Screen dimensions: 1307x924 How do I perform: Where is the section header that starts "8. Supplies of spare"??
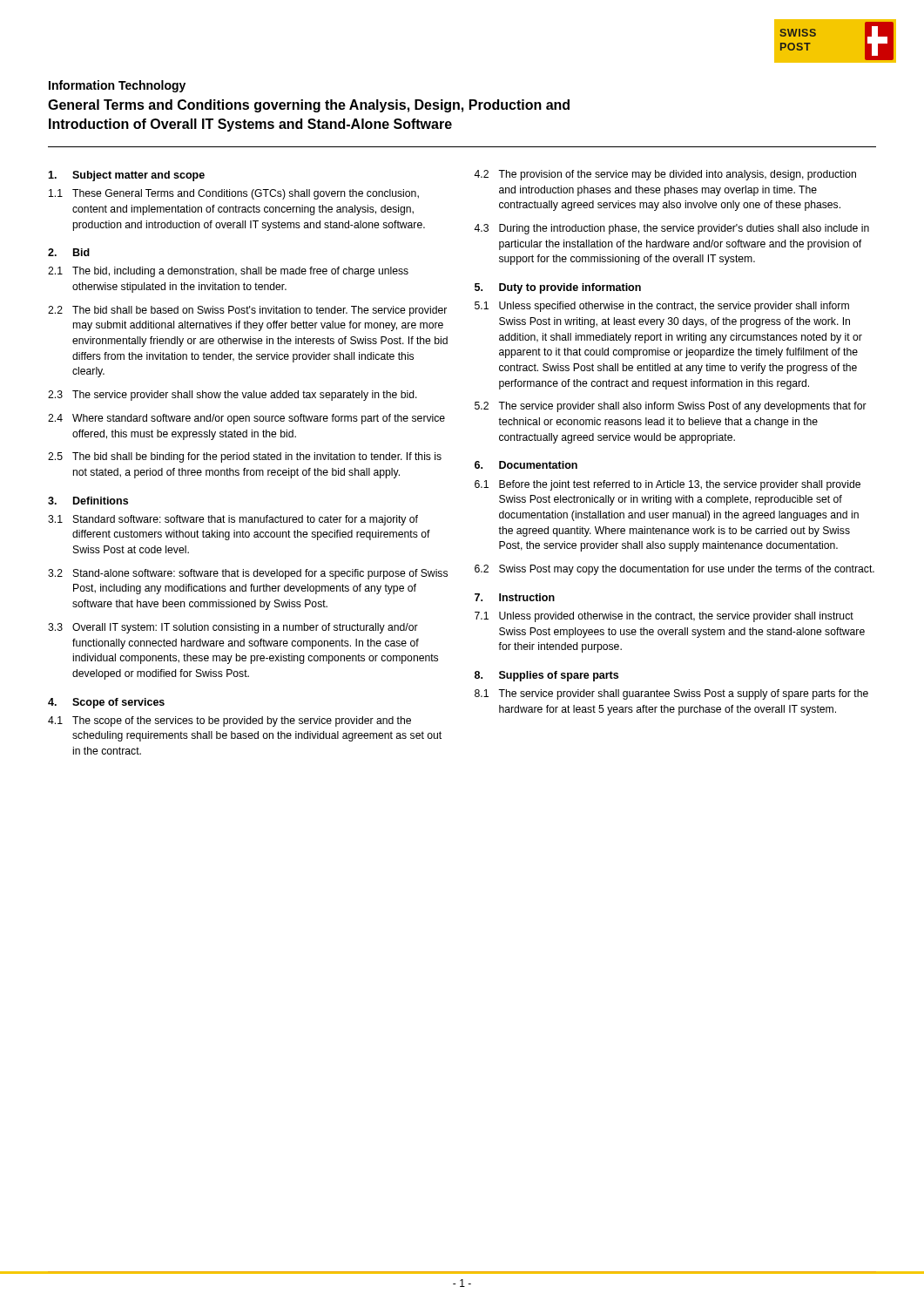coord(547,675)
